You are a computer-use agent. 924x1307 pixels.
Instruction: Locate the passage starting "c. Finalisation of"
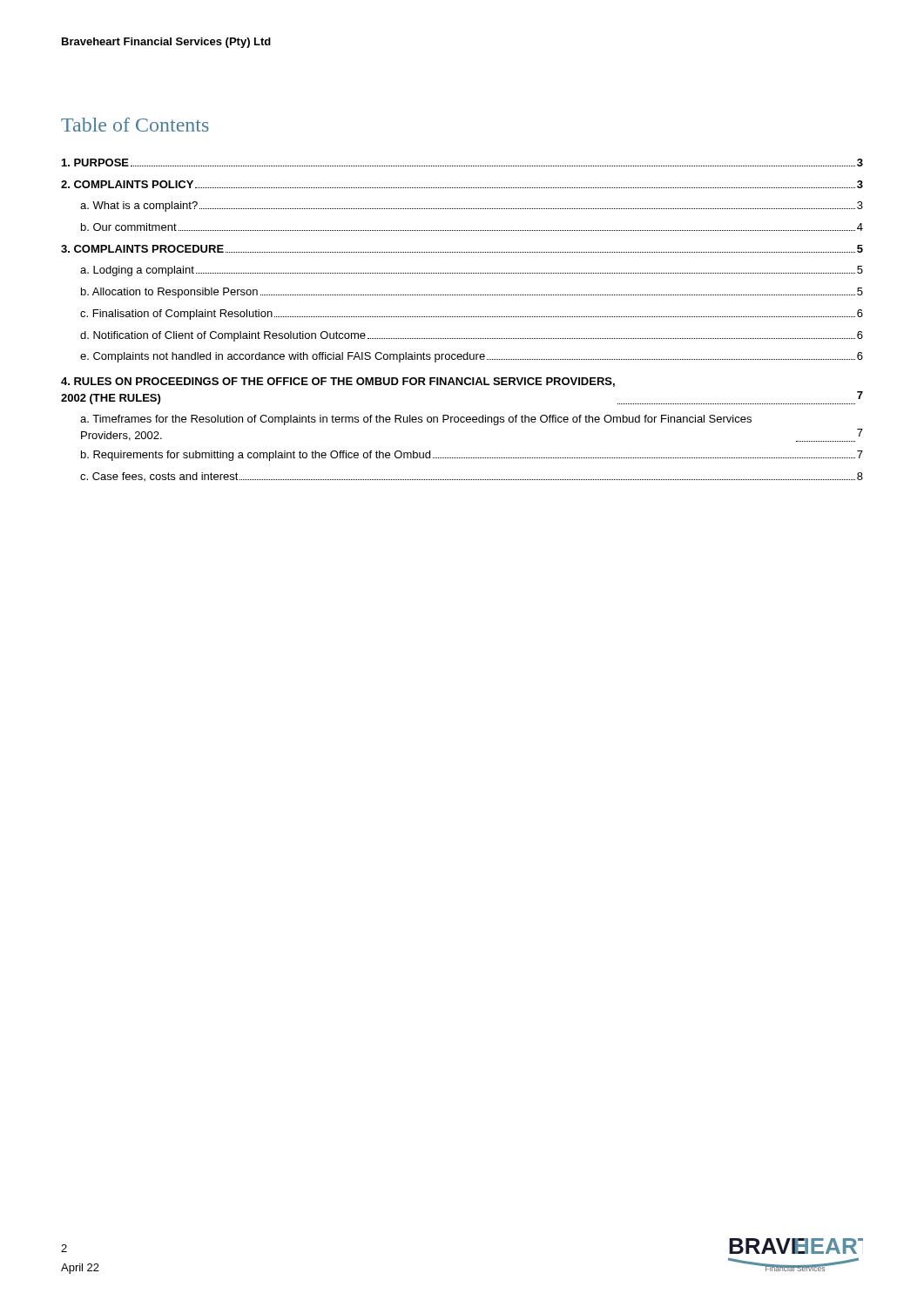(462, 314)
